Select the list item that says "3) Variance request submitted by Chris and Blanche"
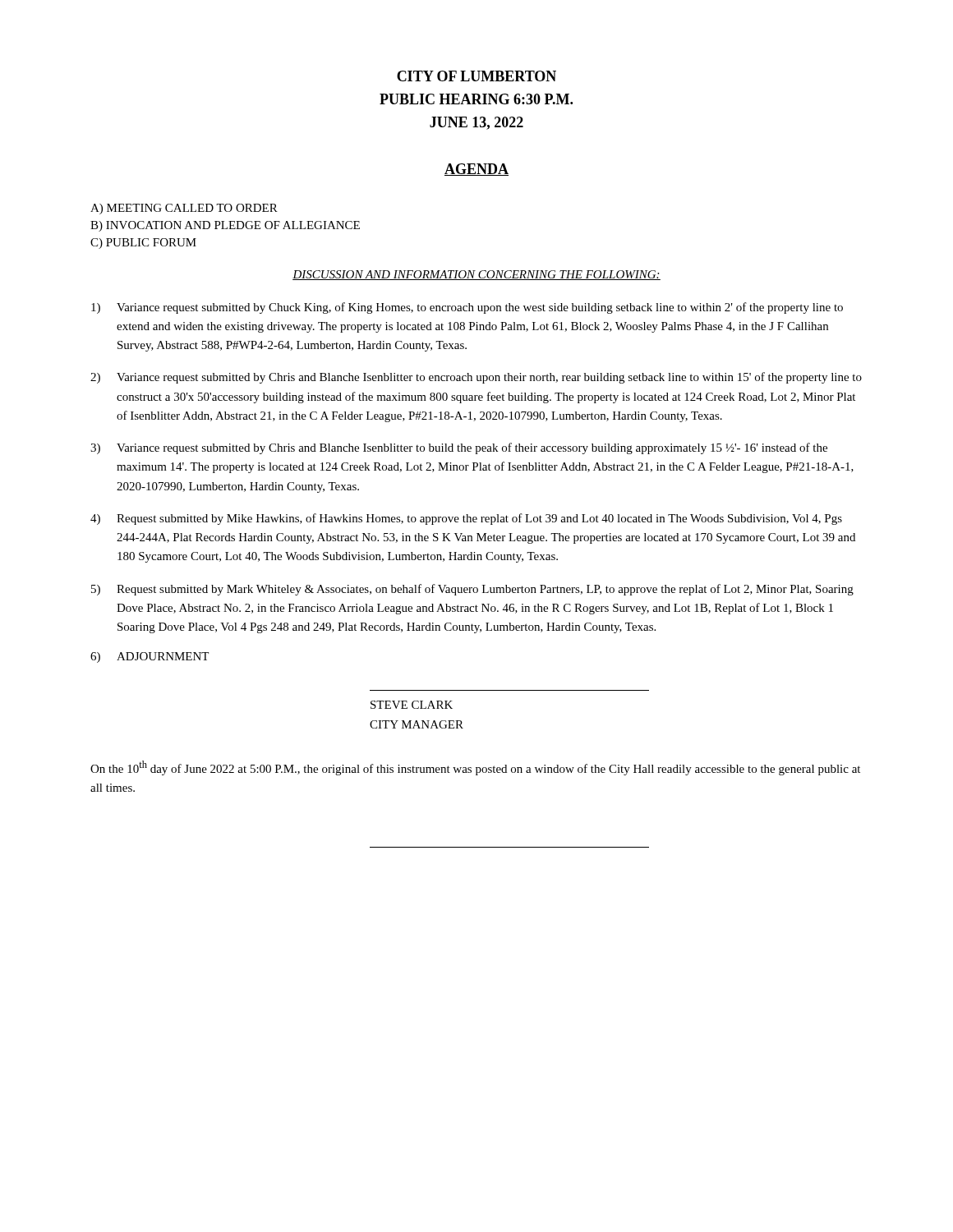The image size is (953, 1232). [x=476, y=467]
